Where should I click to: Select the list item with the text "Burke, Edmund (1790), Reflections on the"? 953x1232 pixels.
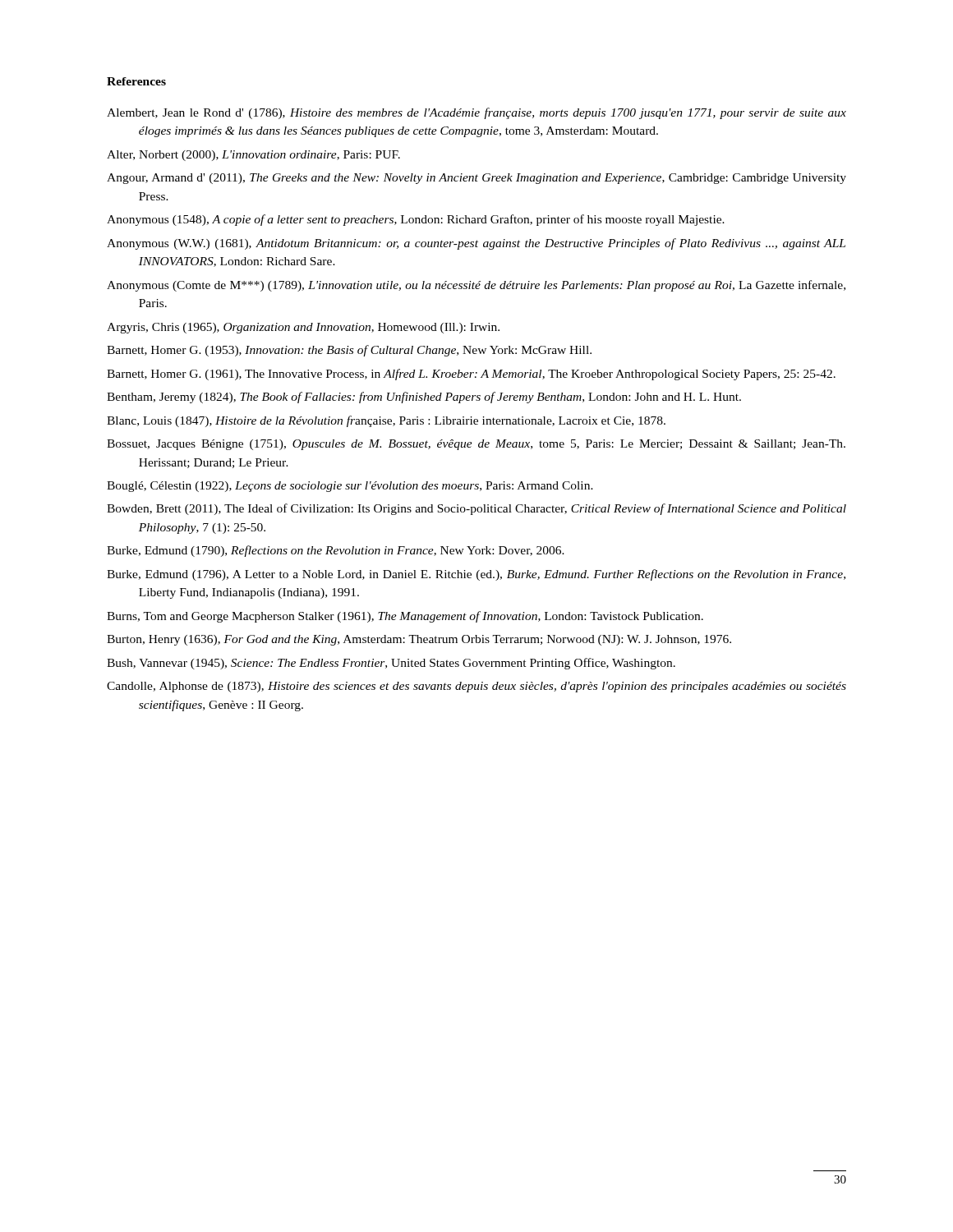[336, 550]
